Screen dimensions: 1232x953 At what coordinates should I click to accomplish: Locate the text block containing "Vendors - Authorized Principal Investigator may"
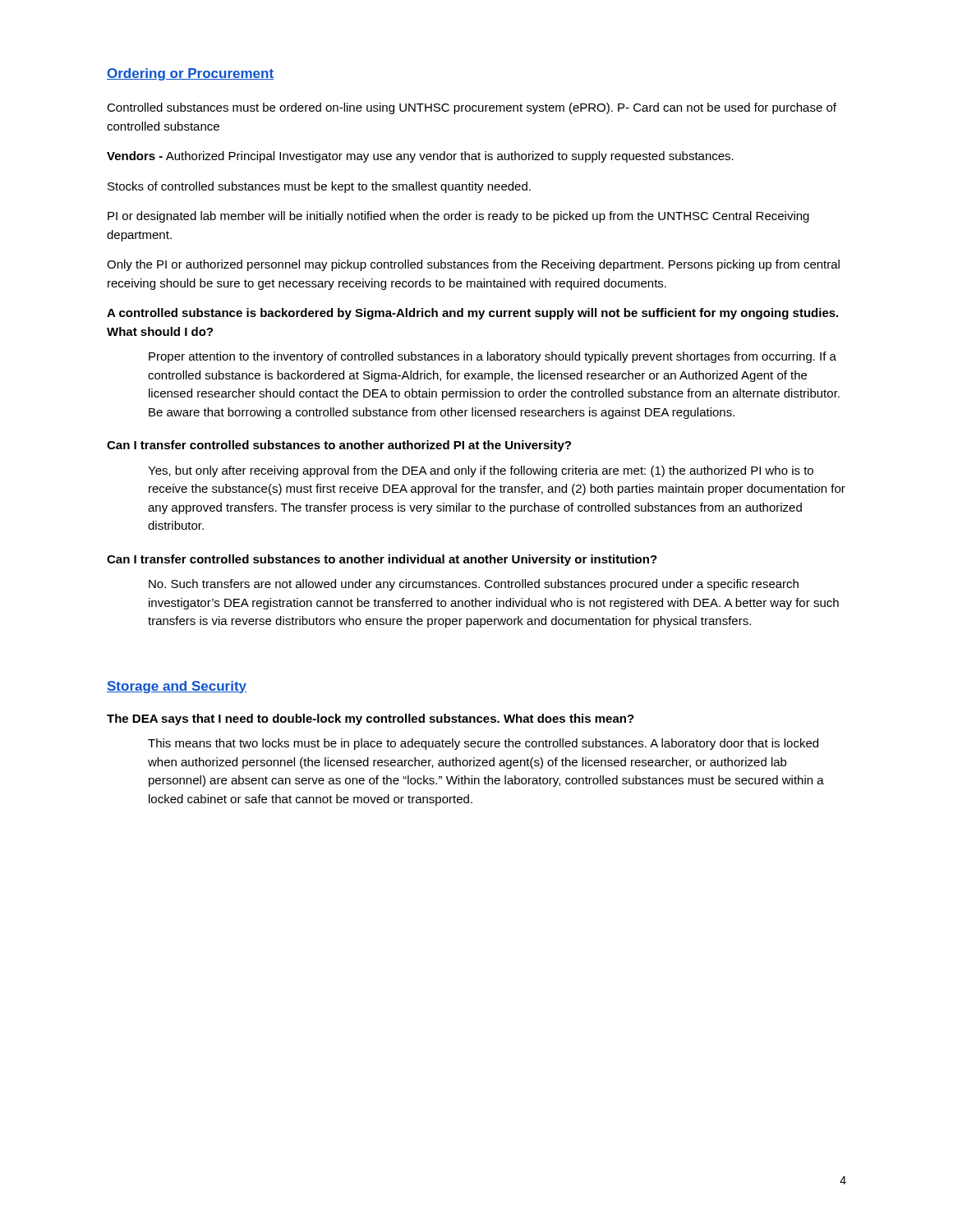tap(421, 156)
